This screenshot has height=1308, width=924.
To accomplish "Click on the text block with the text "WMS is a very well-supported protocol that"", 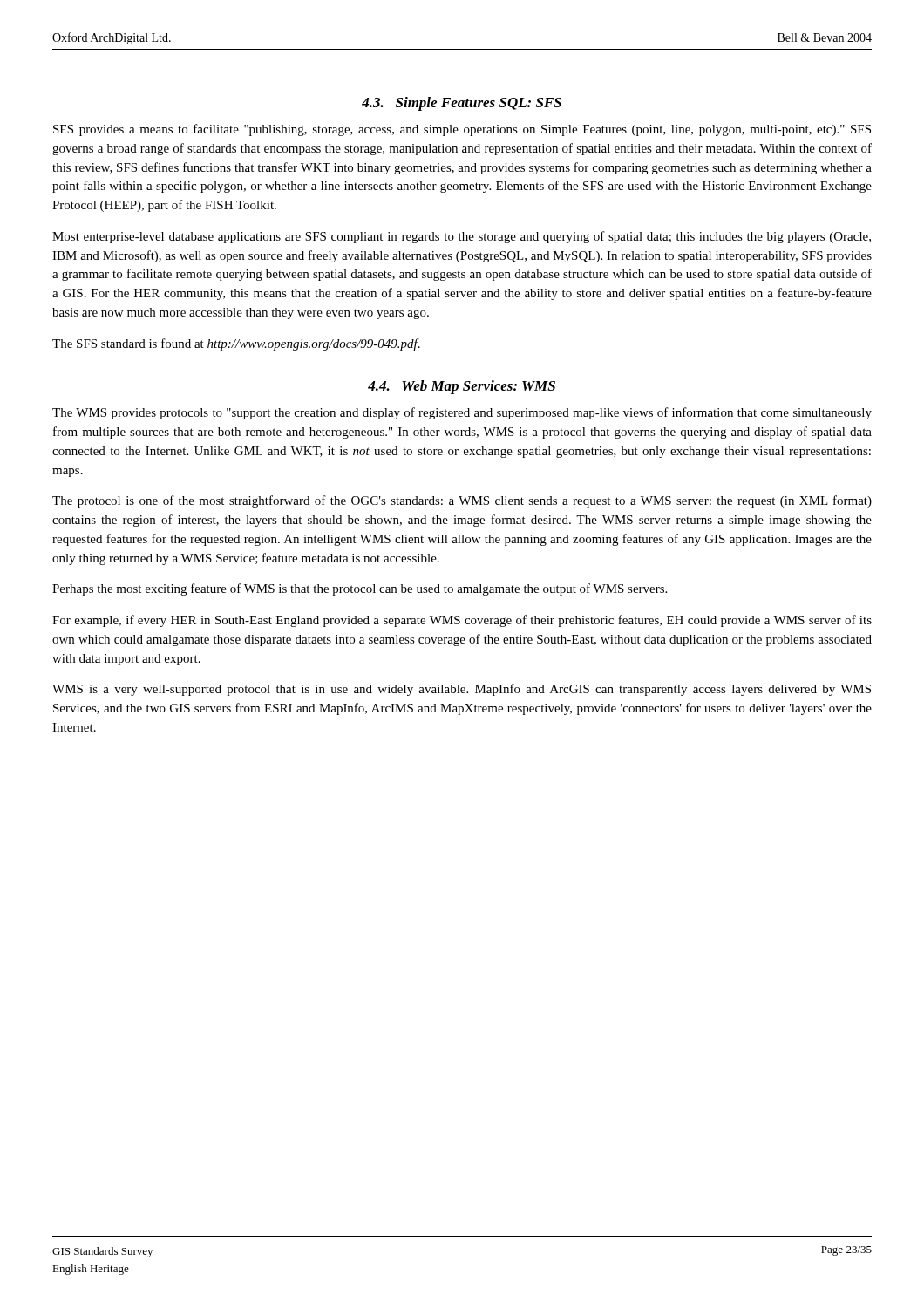I will pos(462,708).
